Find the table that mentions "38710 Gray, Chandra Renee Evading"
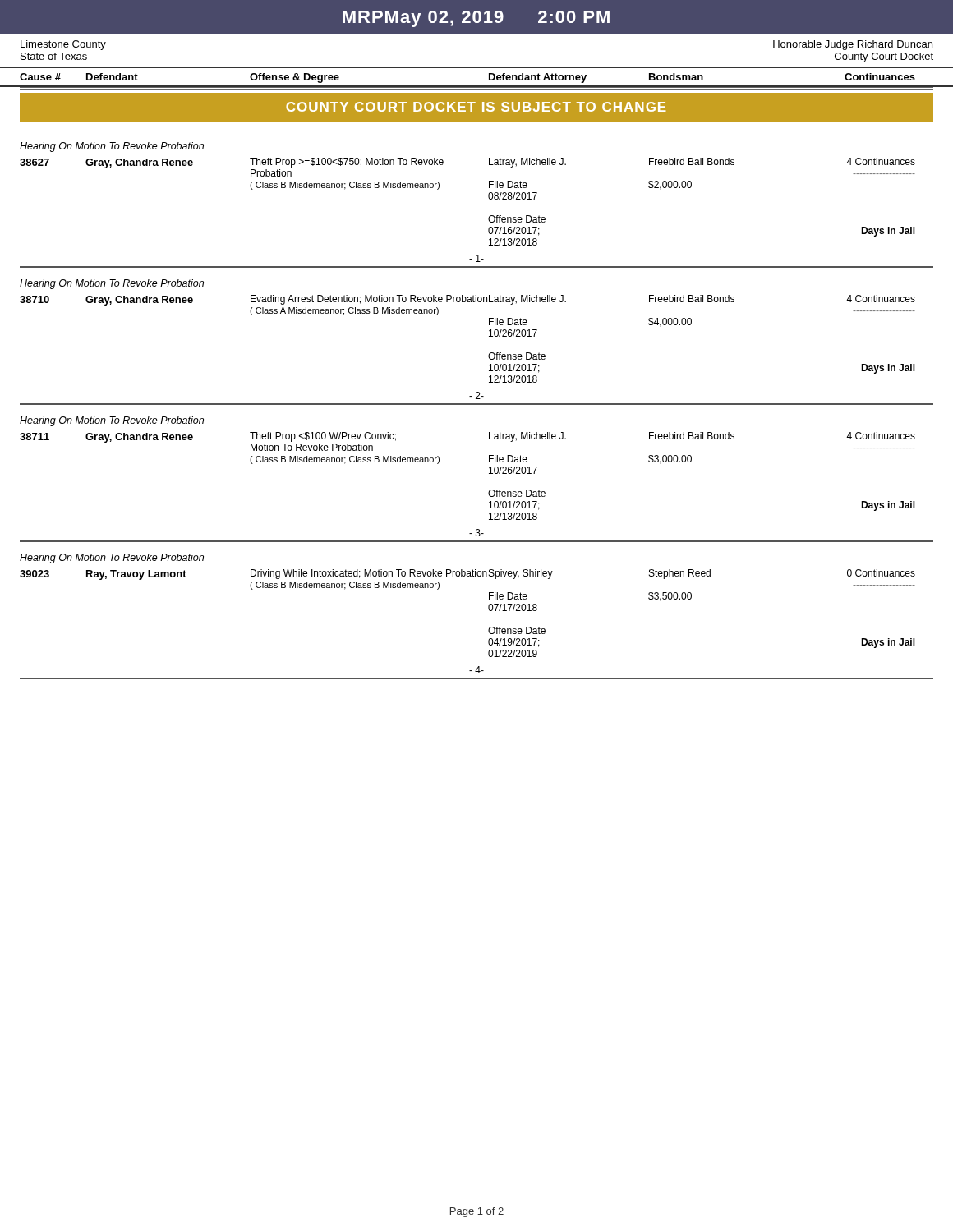 coord(476,339)
